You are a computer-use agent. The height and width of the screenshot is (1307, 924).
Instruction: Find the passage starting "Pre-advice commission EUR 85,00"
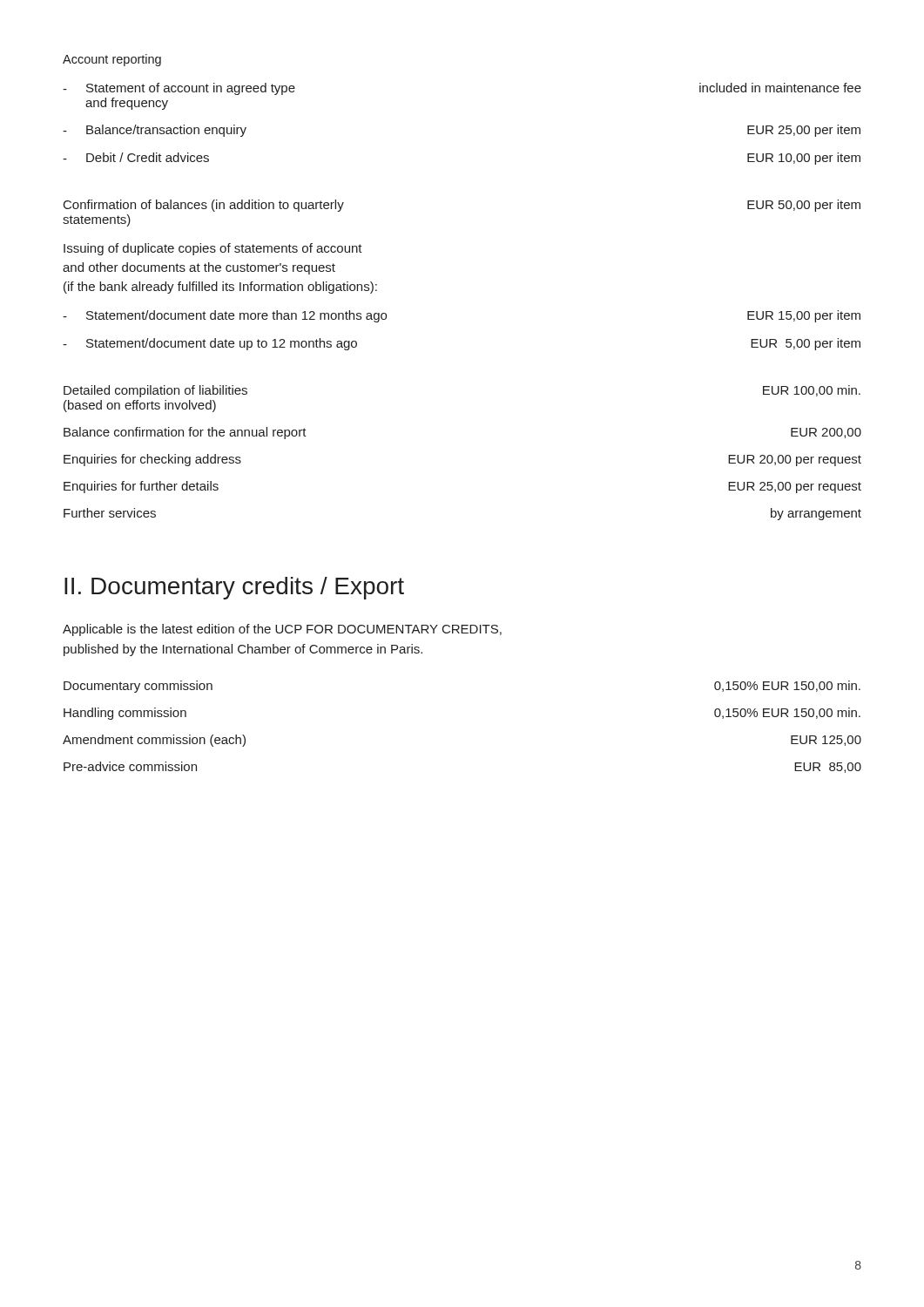click(x=130, y=767)
